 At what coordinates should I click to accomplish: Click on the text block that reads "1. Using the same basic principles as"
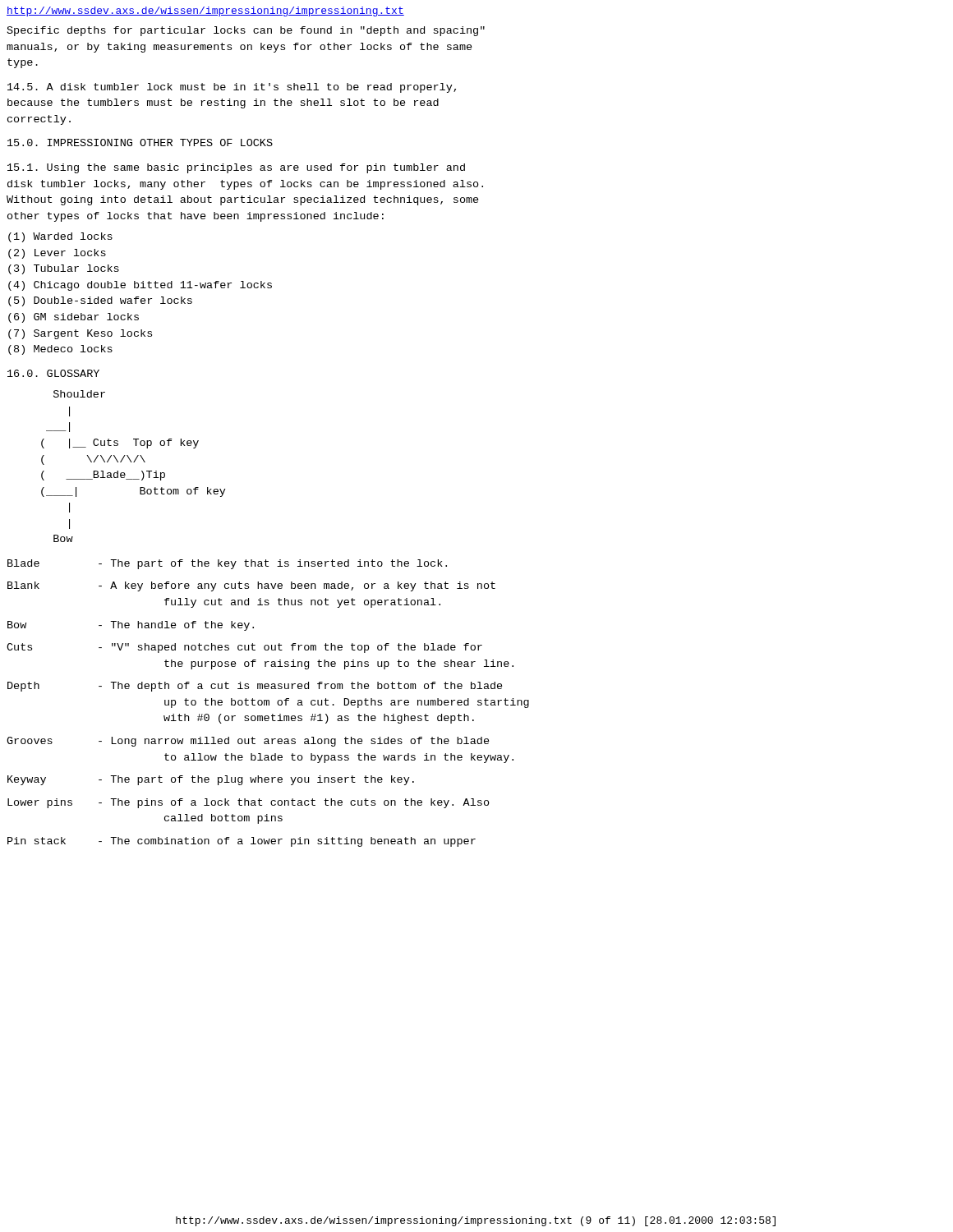click(246, 192)
